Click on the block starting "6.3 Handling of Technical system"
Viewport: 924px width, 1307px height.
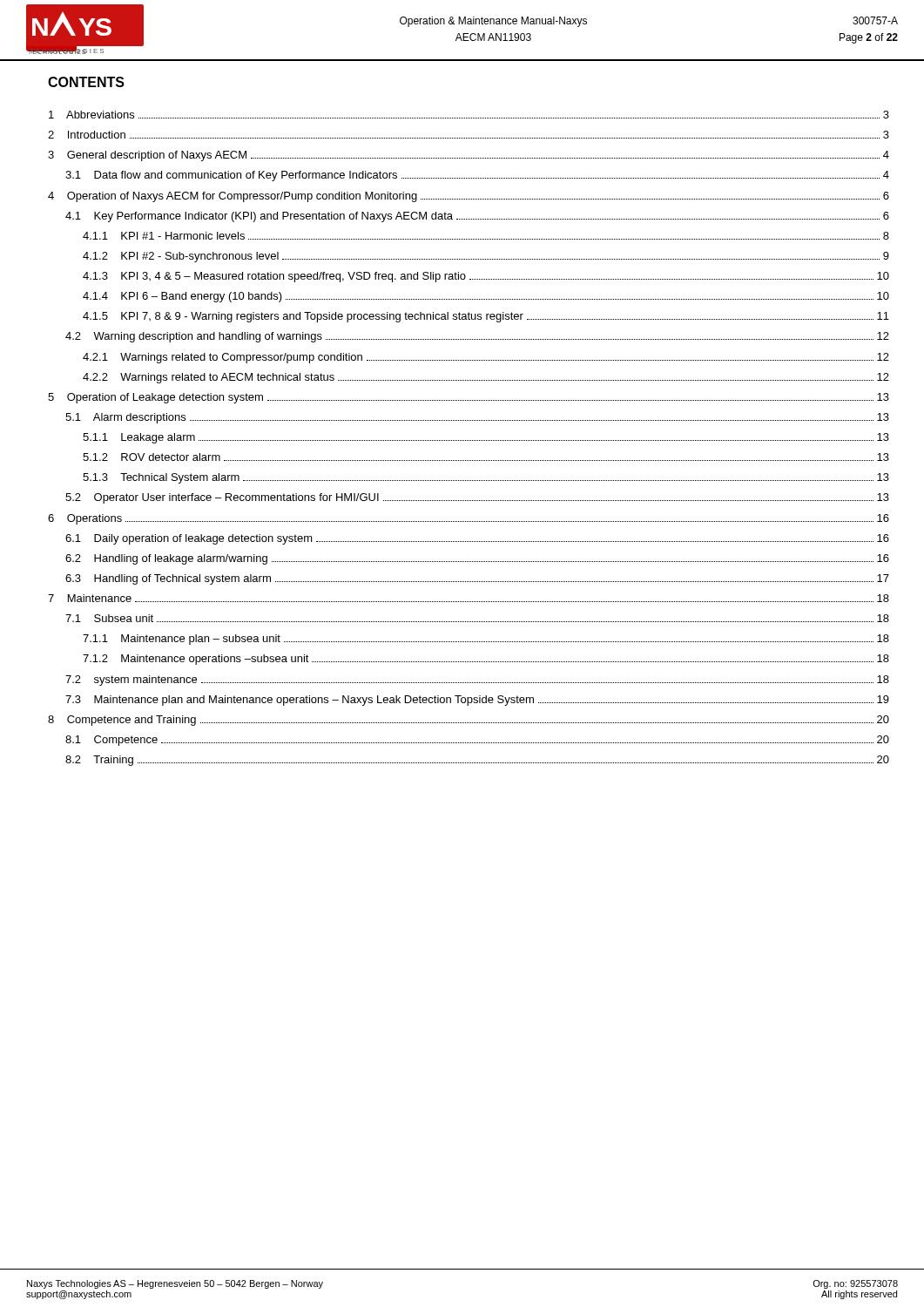coord(469,578)
